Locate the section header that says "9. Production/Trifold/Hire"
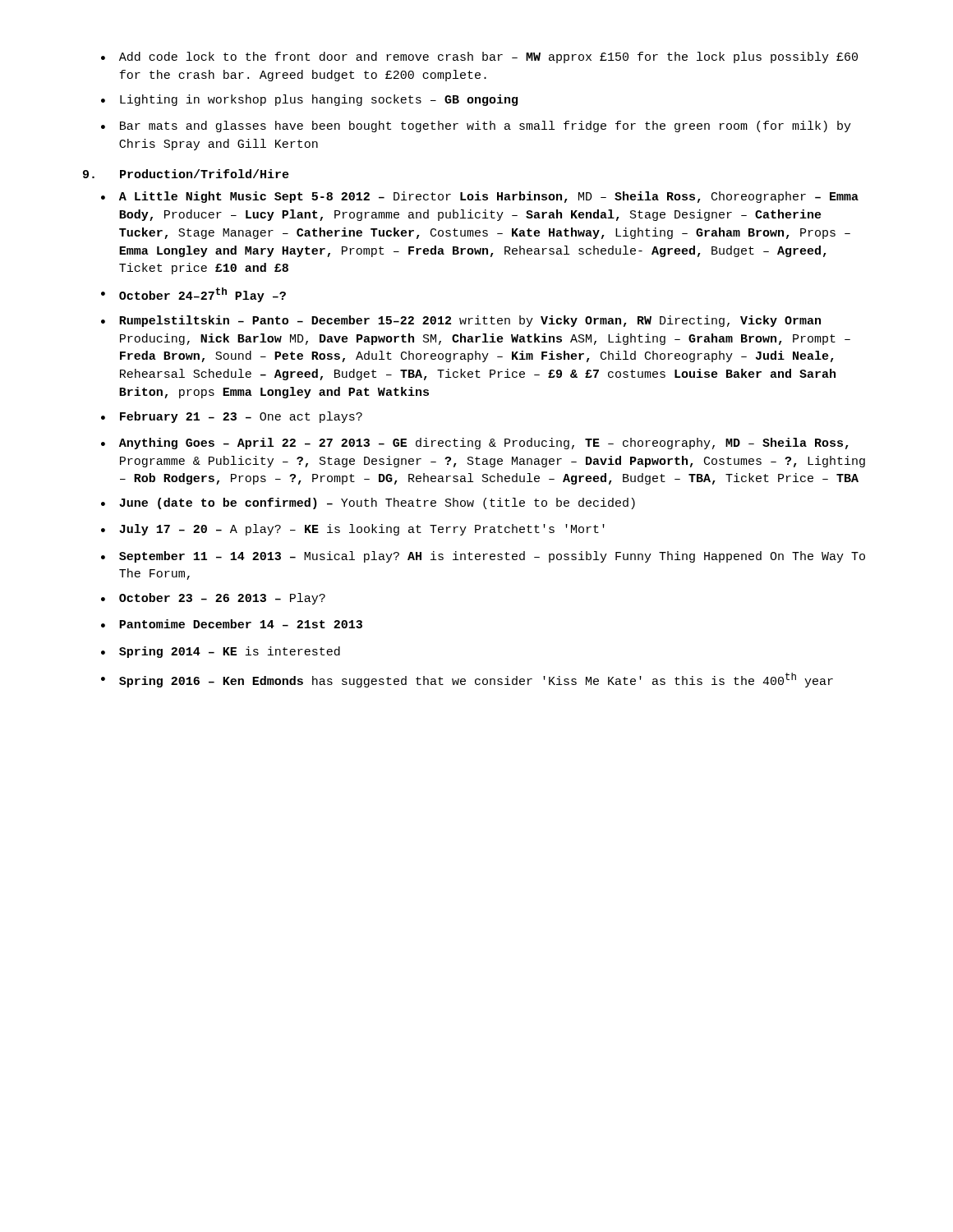Screen dimensions: 1232x953 click(186, 176)
